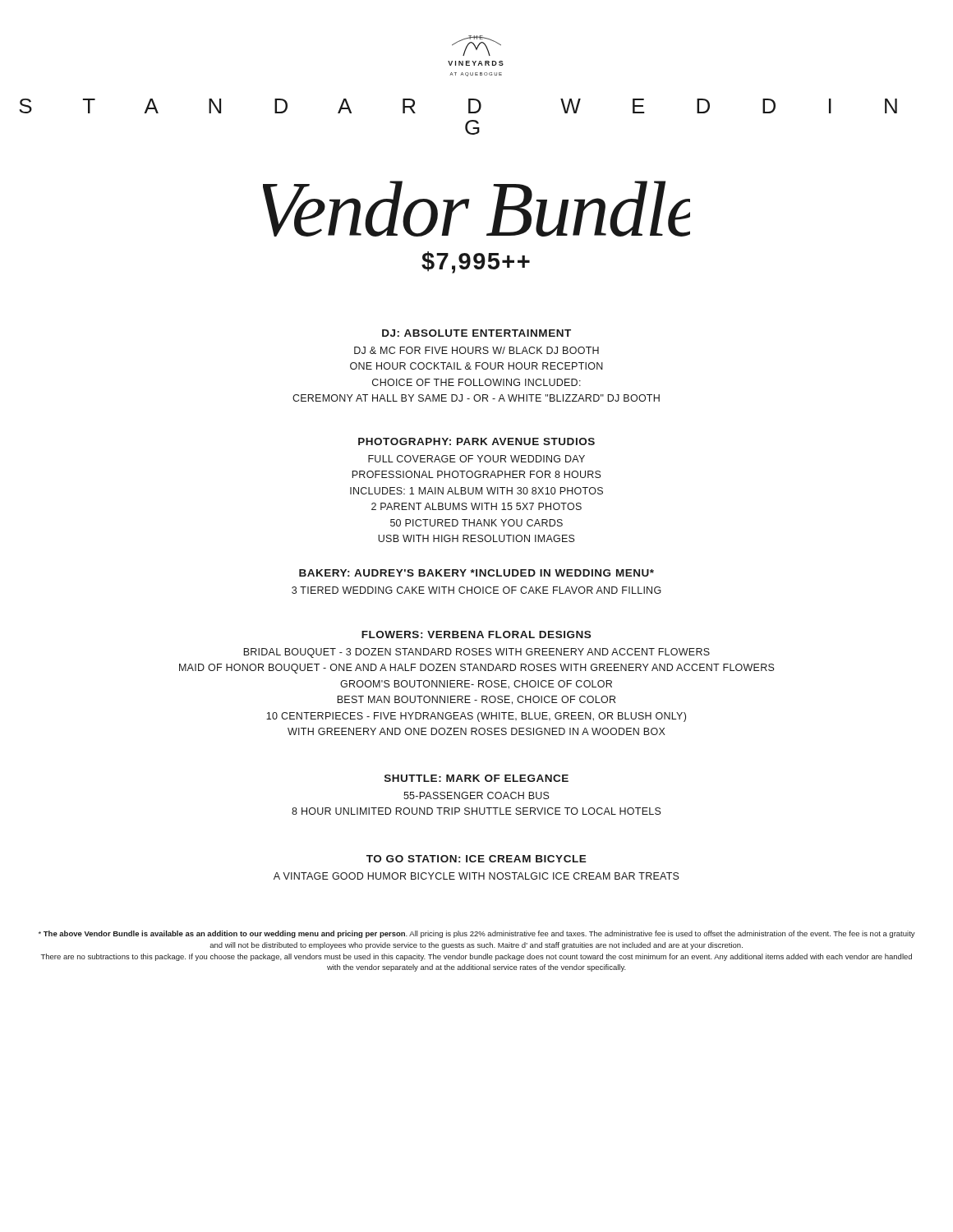The height and width of the screenshot is (1232, 953).
Task: Find the text block starting "SHUTTLE: MARK OF"
Action: pyautogui.click(x=476, y=778)
